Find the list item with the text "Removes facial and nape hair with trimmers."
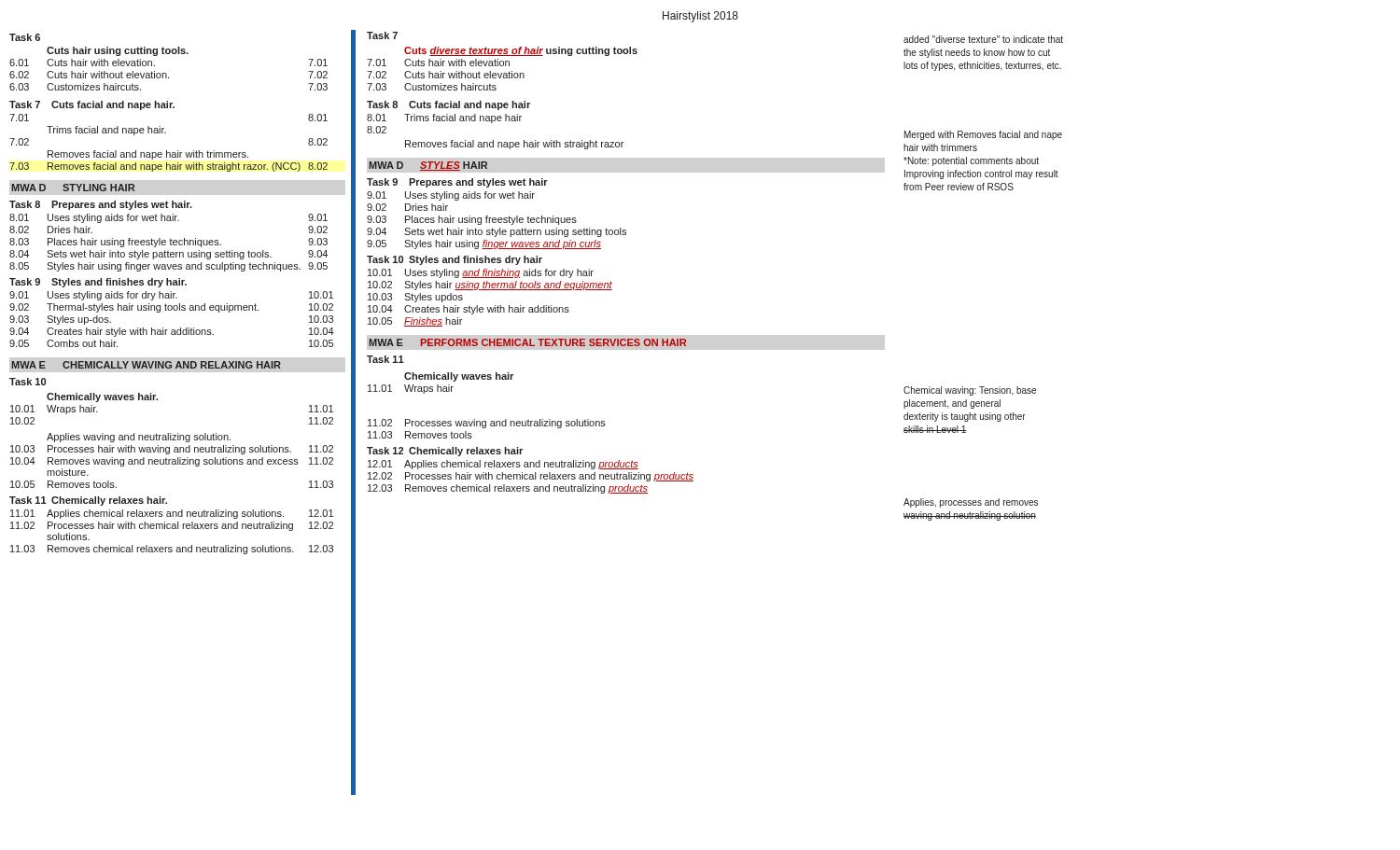Screen dimensions: 850x1400 click(177, 154)
